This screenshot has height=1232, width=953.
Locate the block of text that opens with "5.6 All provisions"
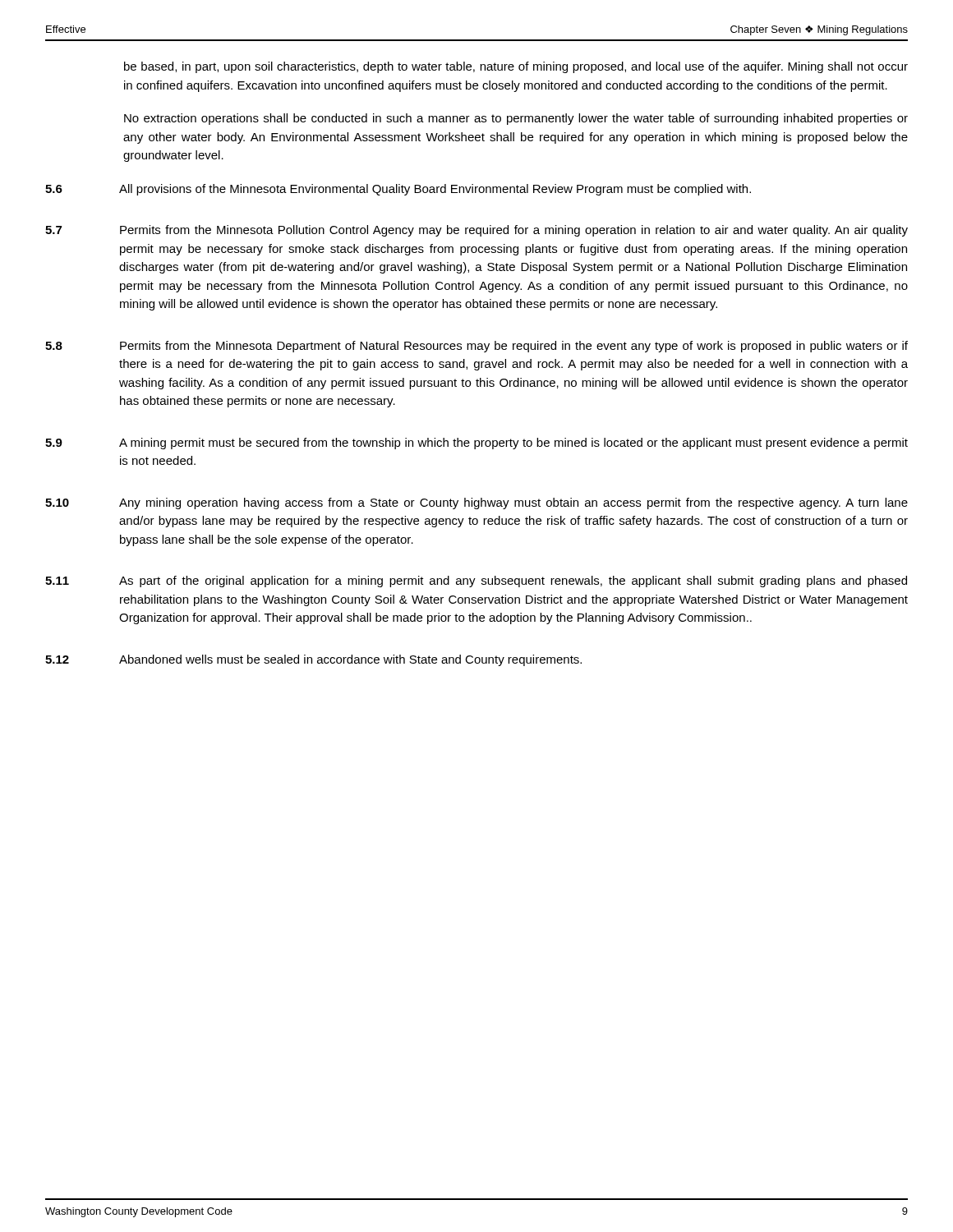point(476,189)
